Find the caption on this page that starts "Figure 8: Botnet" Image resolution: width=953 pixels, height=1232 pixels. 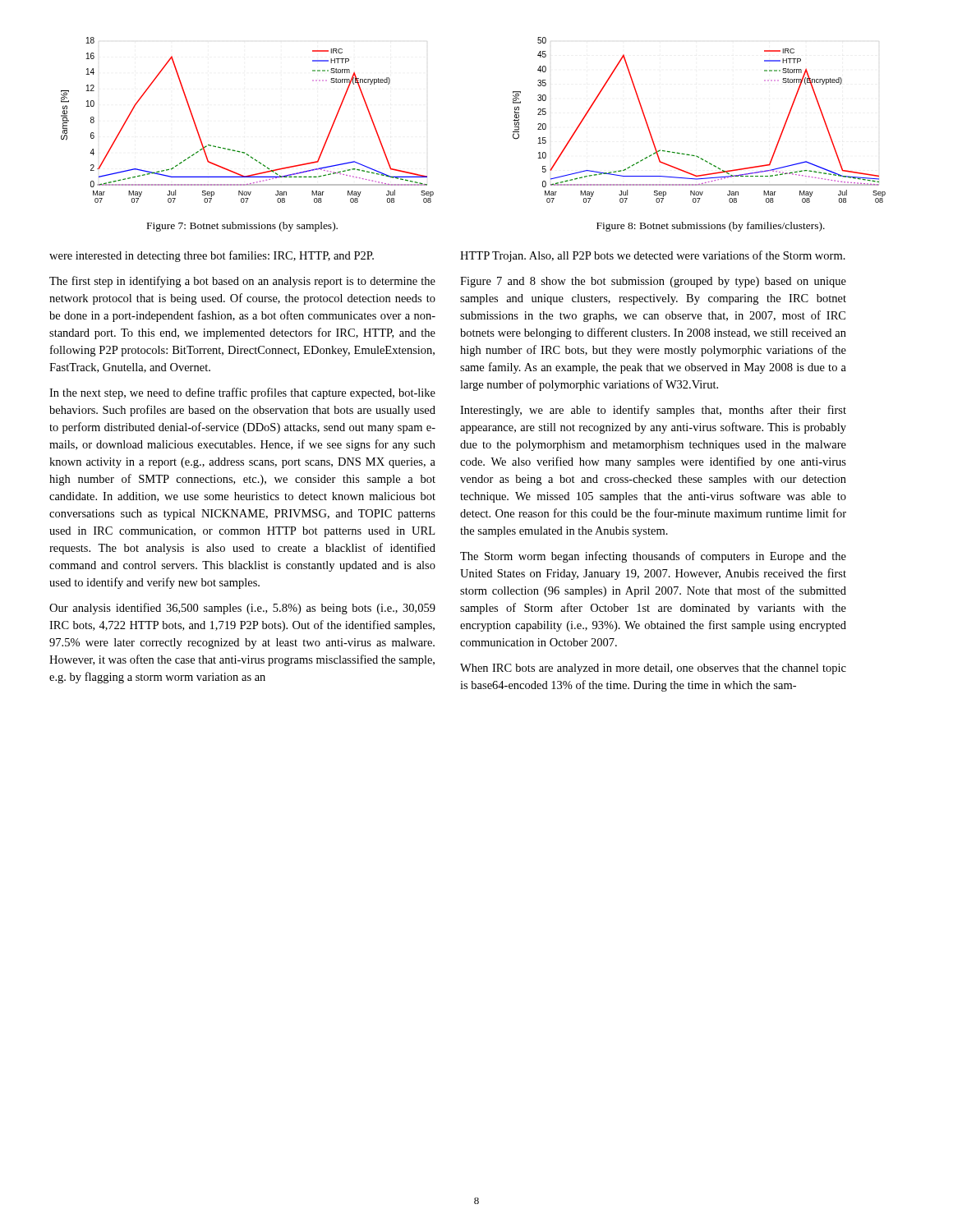(x=711, y=225)
